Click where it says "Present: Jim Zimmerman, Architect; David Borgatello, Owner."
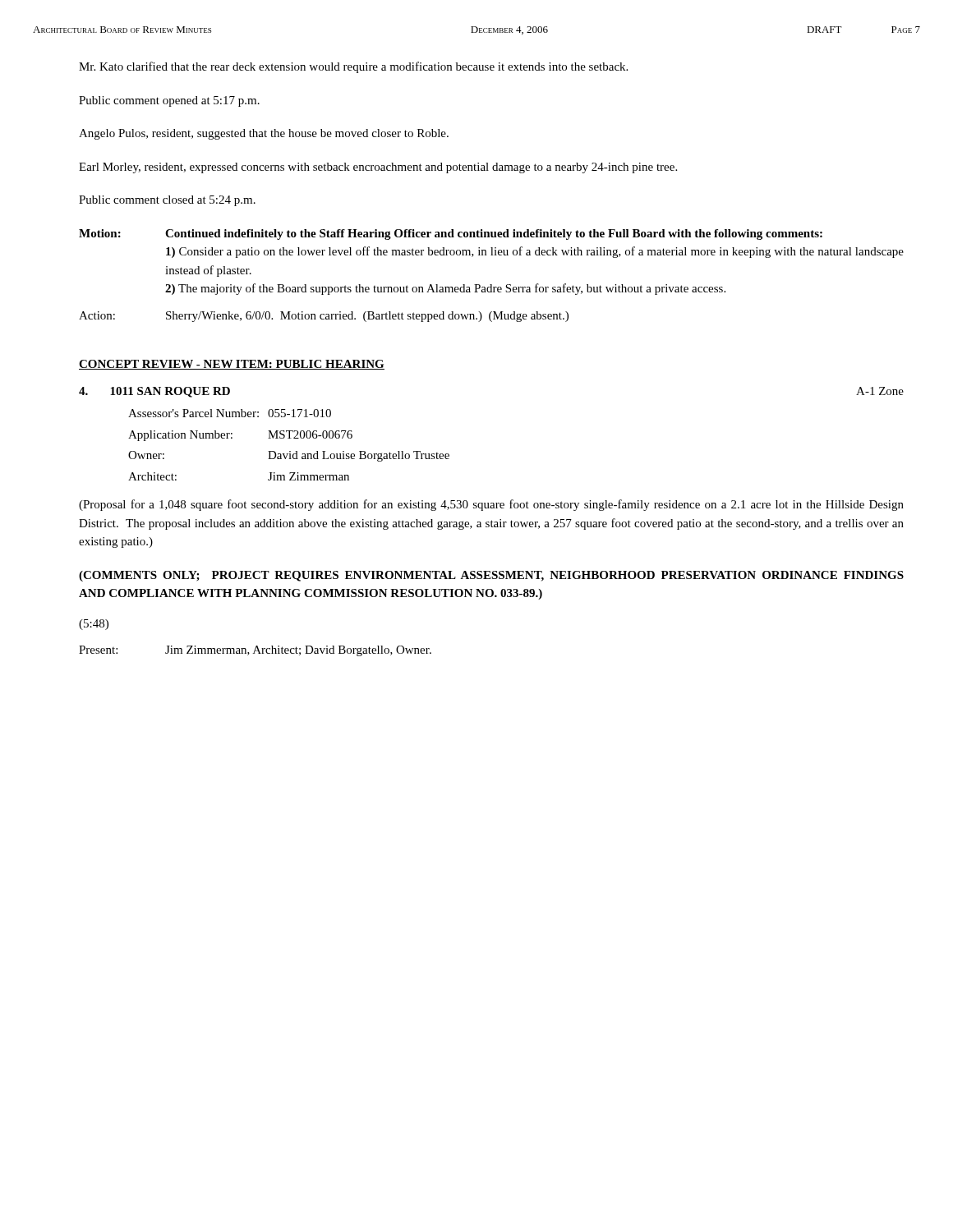953x1232 pixels. click(255, 650)
